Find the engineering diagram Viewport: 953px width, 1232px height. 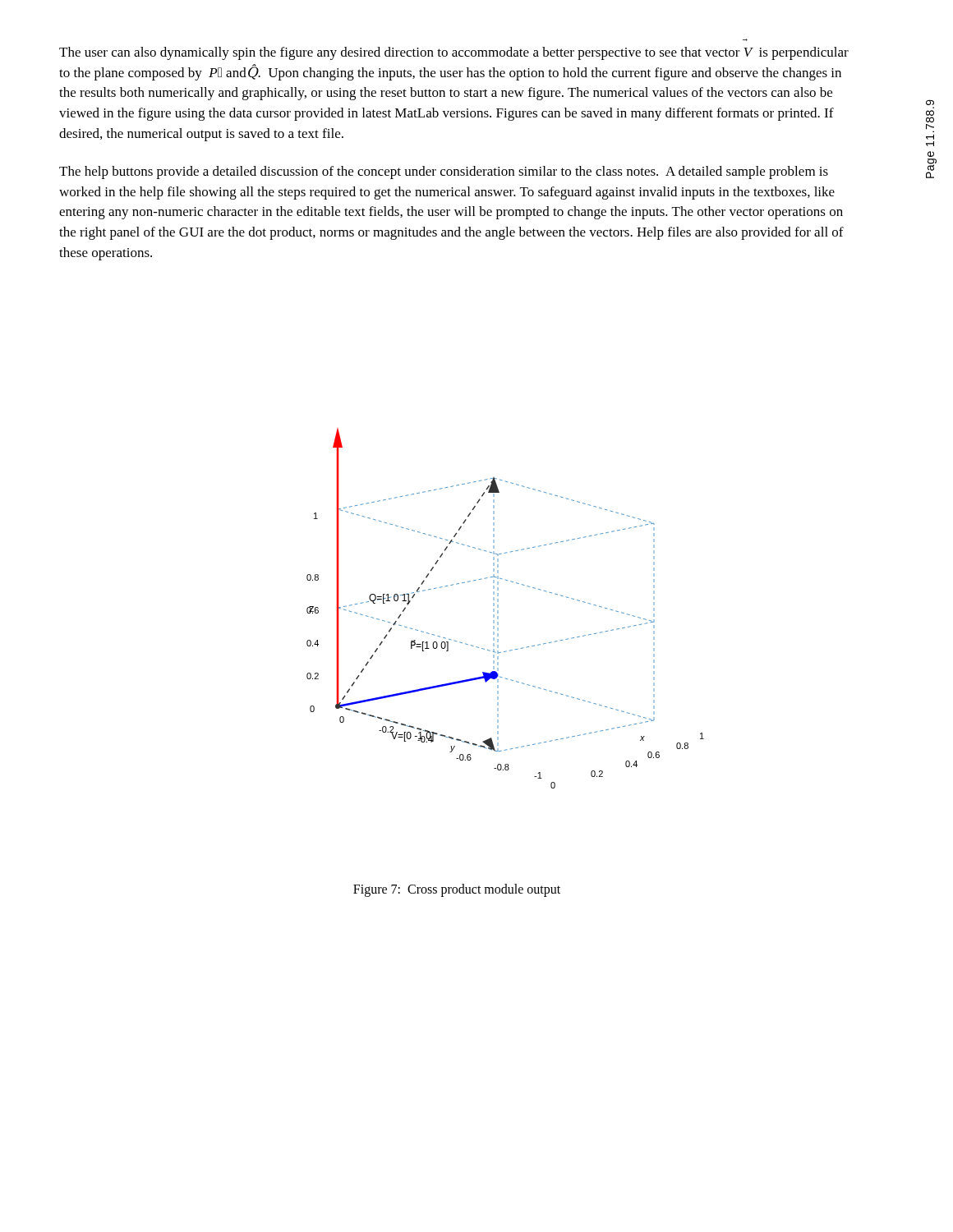click(x=457, y=583)
